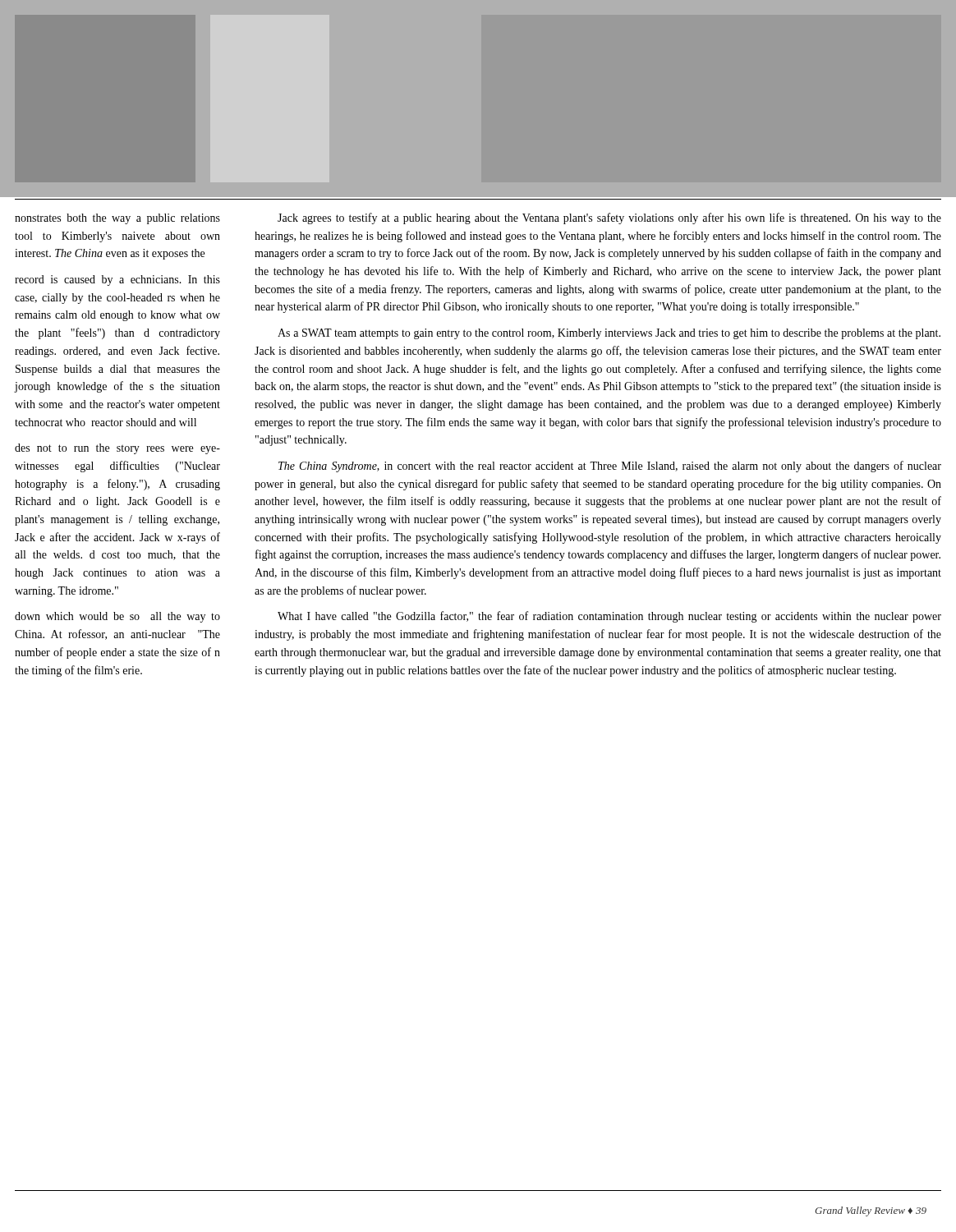Find the text block with the text "Jack agrees to testify at a public hearing"
Viewport: 956px width, 1232px height.
pyautogui.click(x=598, y=263)
